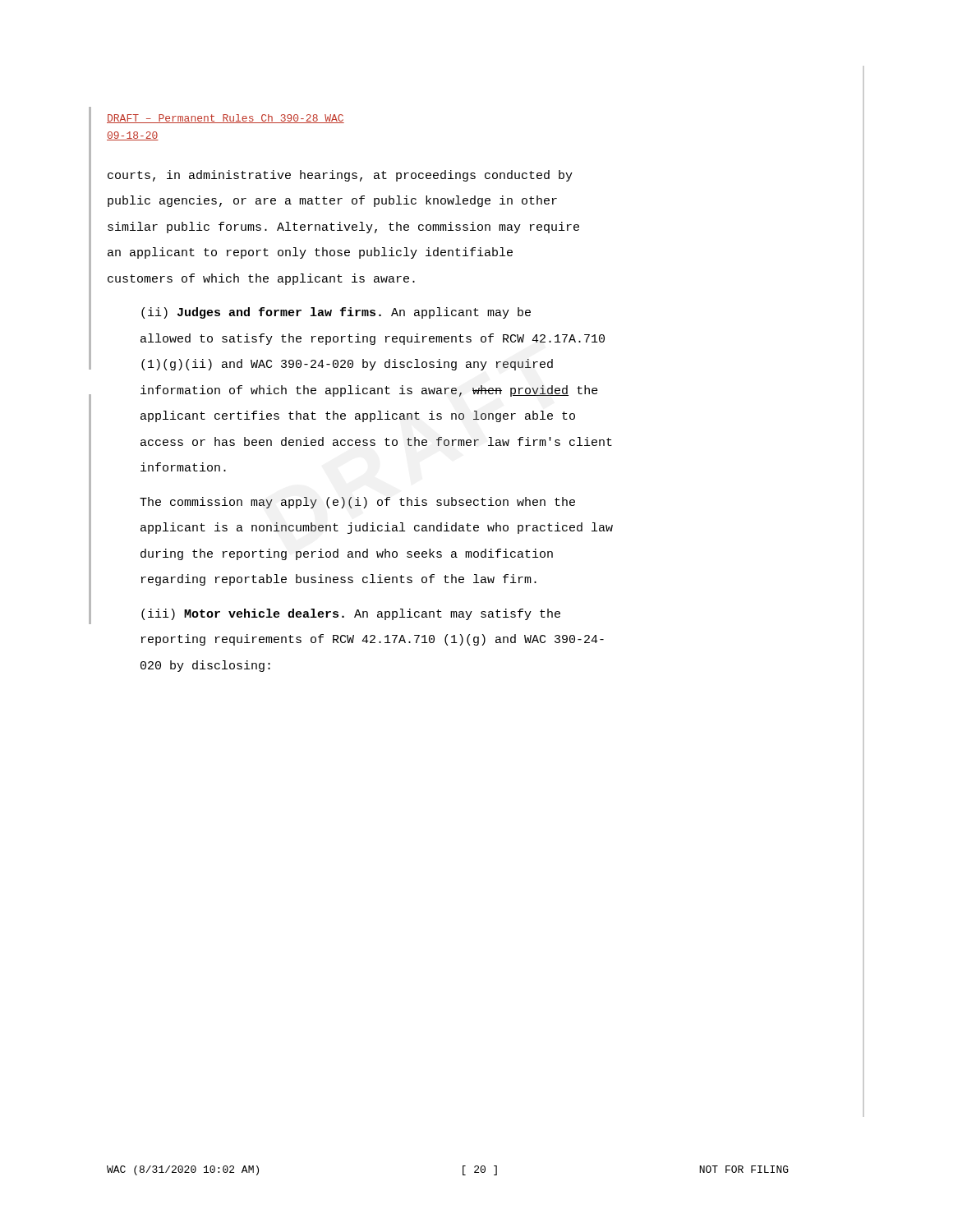953x1232 pixels.
Task: Click the passage that begins "(iii) Motor vehicle dealers. An"
Action: pos(373,640)
